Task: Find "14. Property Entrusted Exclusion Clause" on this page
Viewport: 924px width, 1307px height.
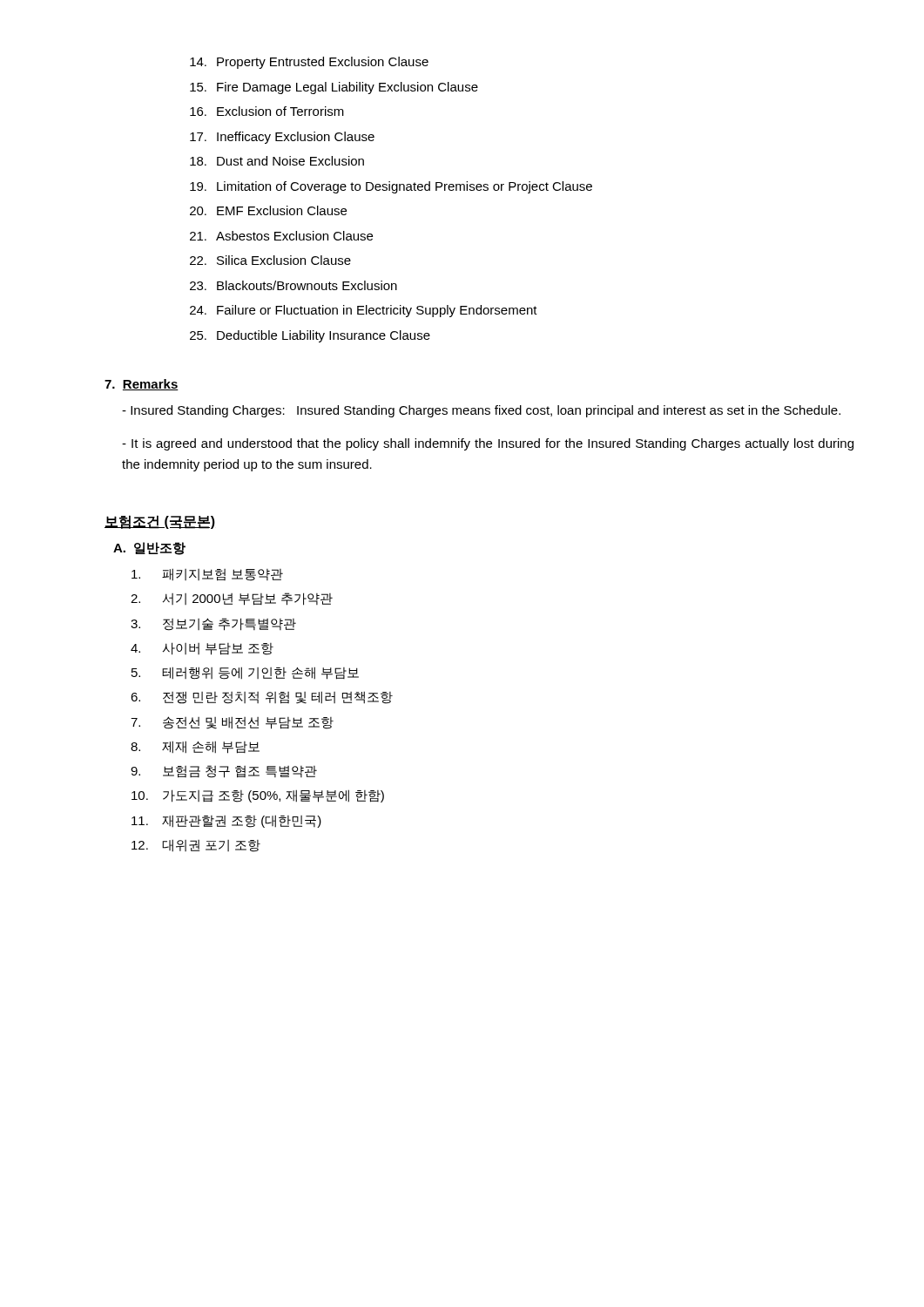Action: (x=301, y=62)
